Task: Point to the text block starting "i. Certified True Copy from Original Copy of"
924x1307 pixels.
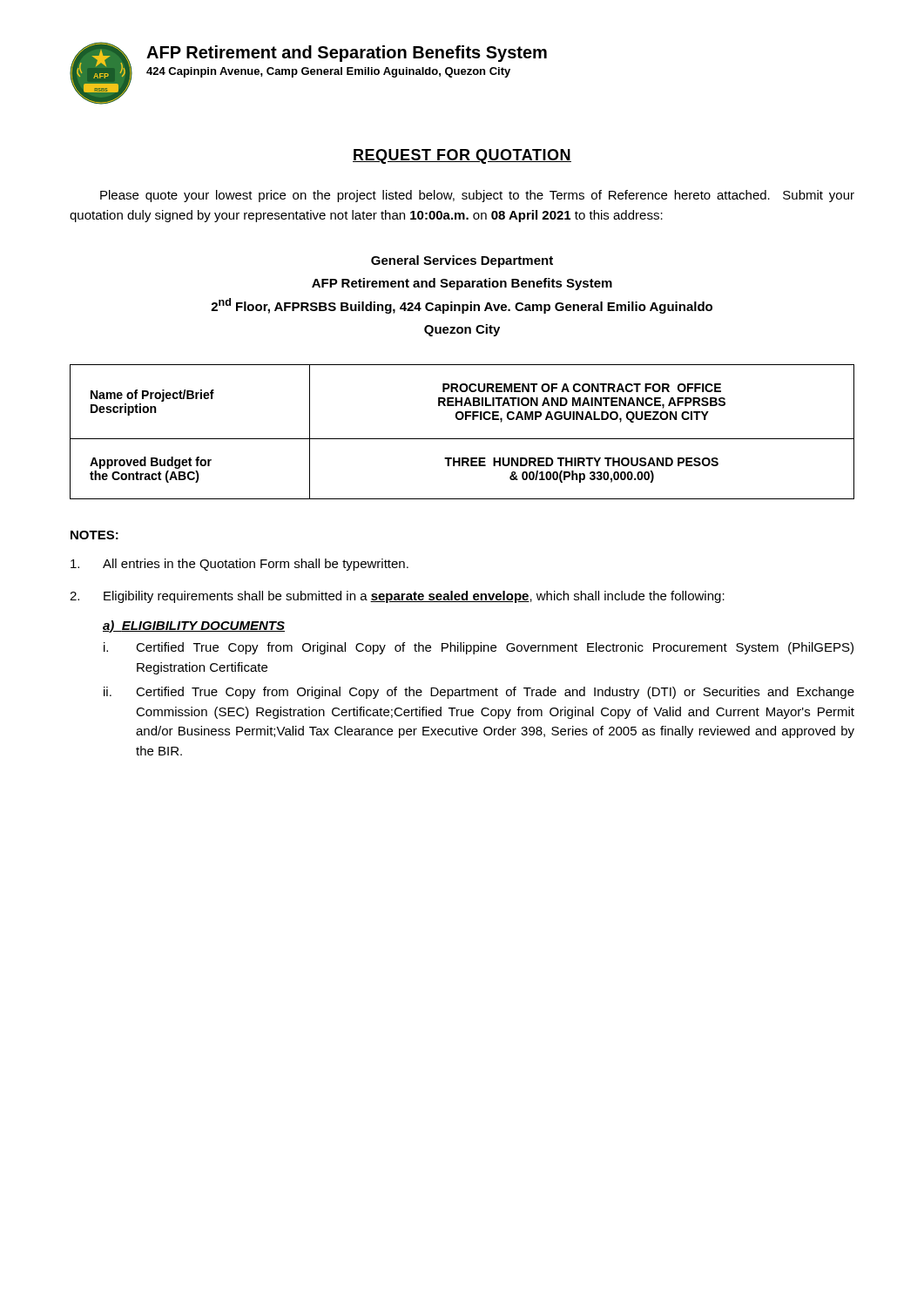Action: (x=479, y=657)
